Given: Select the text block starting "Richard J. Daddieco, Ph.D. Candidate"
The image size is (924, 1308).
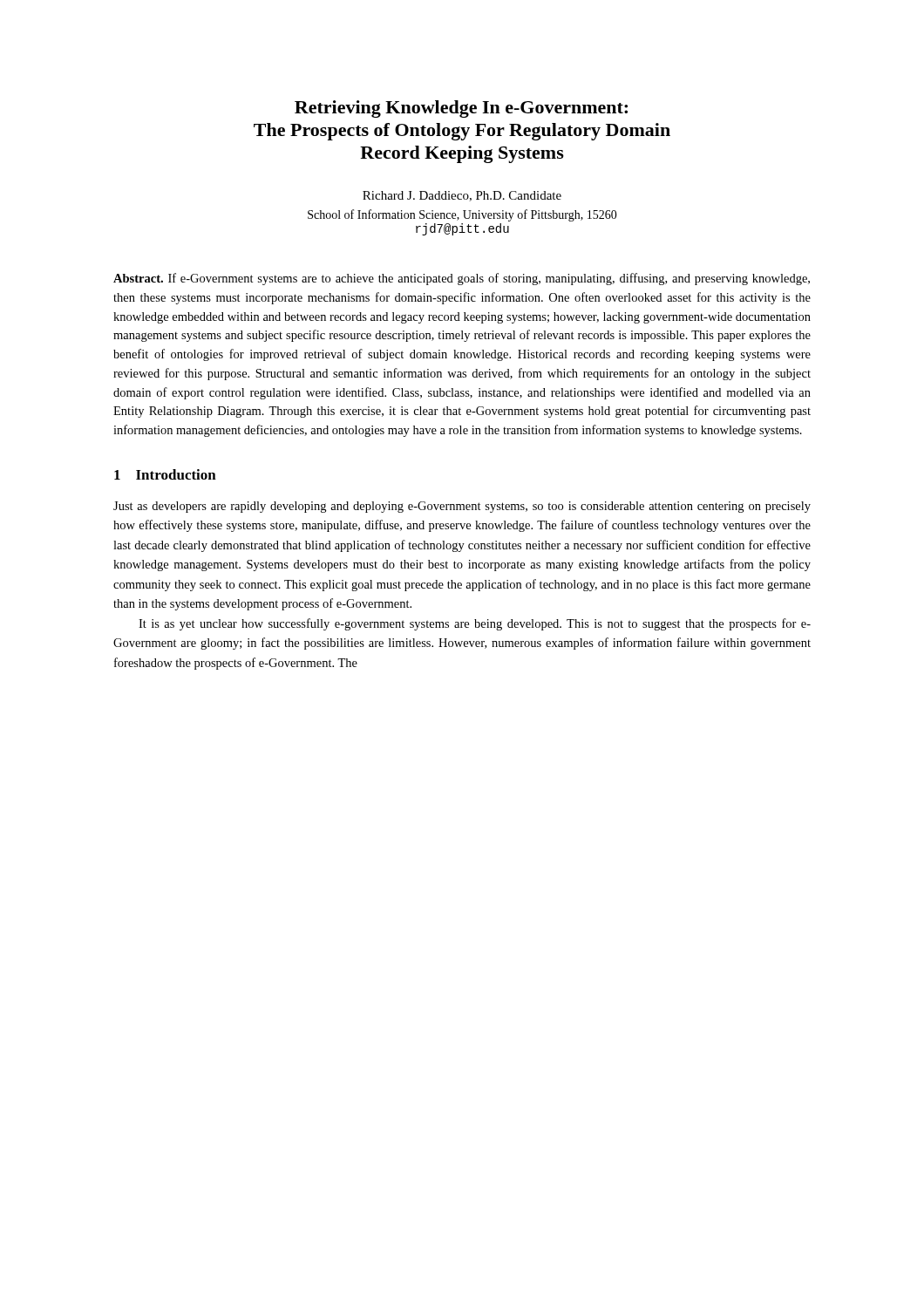Looking at the screenshot, I should point(462,195).
